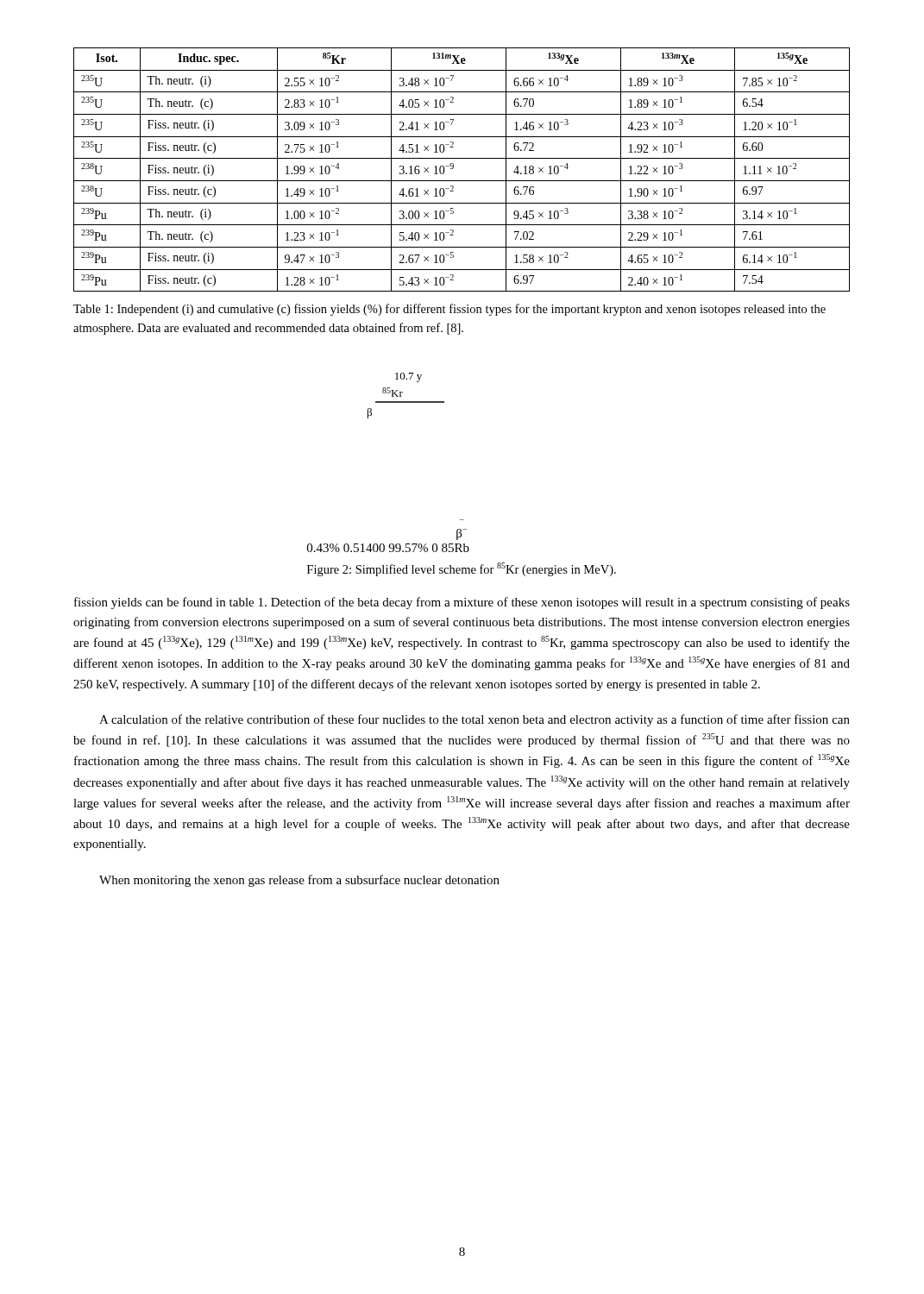Where is the caption that starts "Figure 2: Simplified level scheme for 85Kr"?

coord(462,568)
